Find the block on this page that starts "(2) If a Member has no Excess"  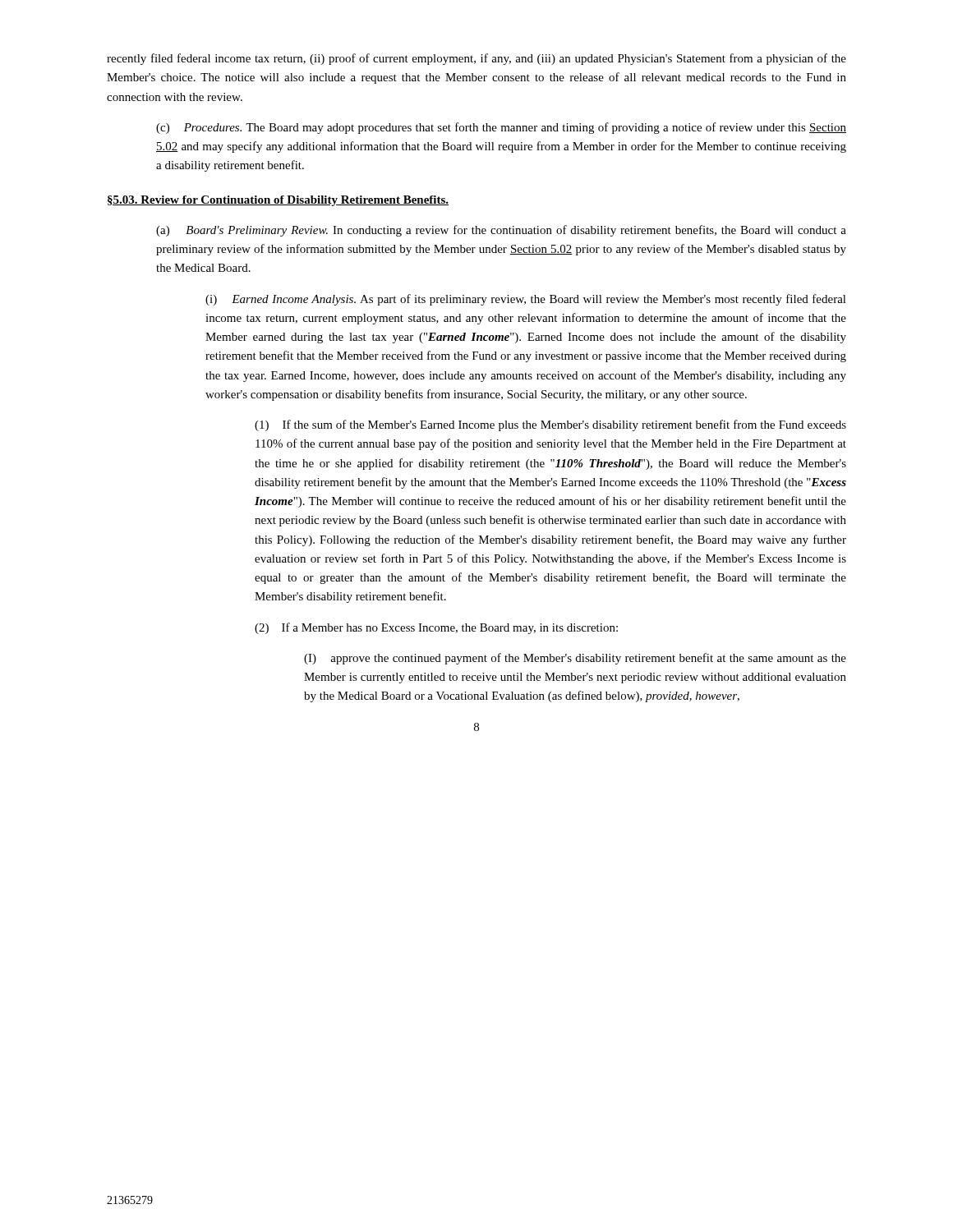click(x=550, y=628)
